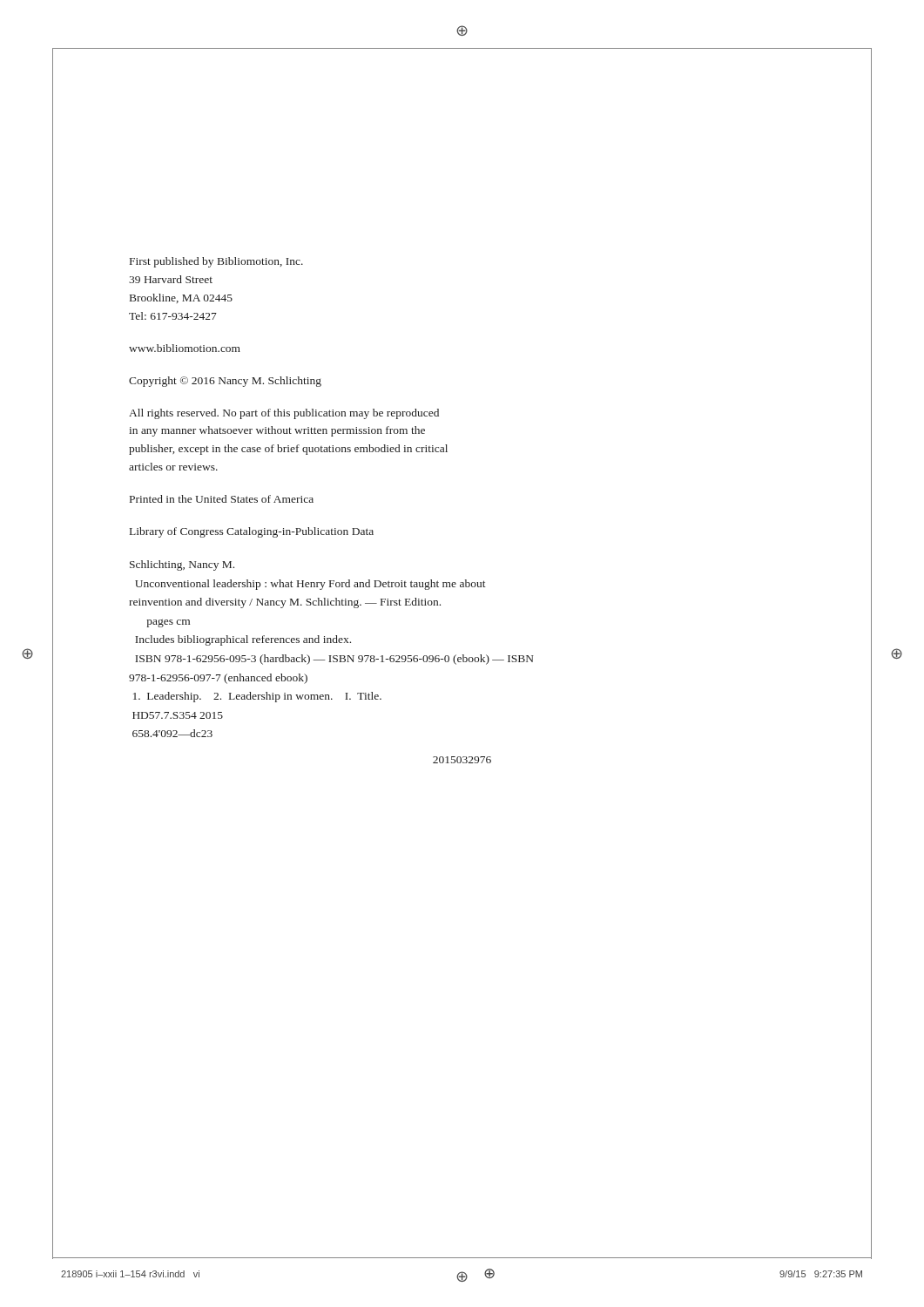Navigate to the block starting "Printed in the United States"
The image size is (924, 1307).
[221, 499]
